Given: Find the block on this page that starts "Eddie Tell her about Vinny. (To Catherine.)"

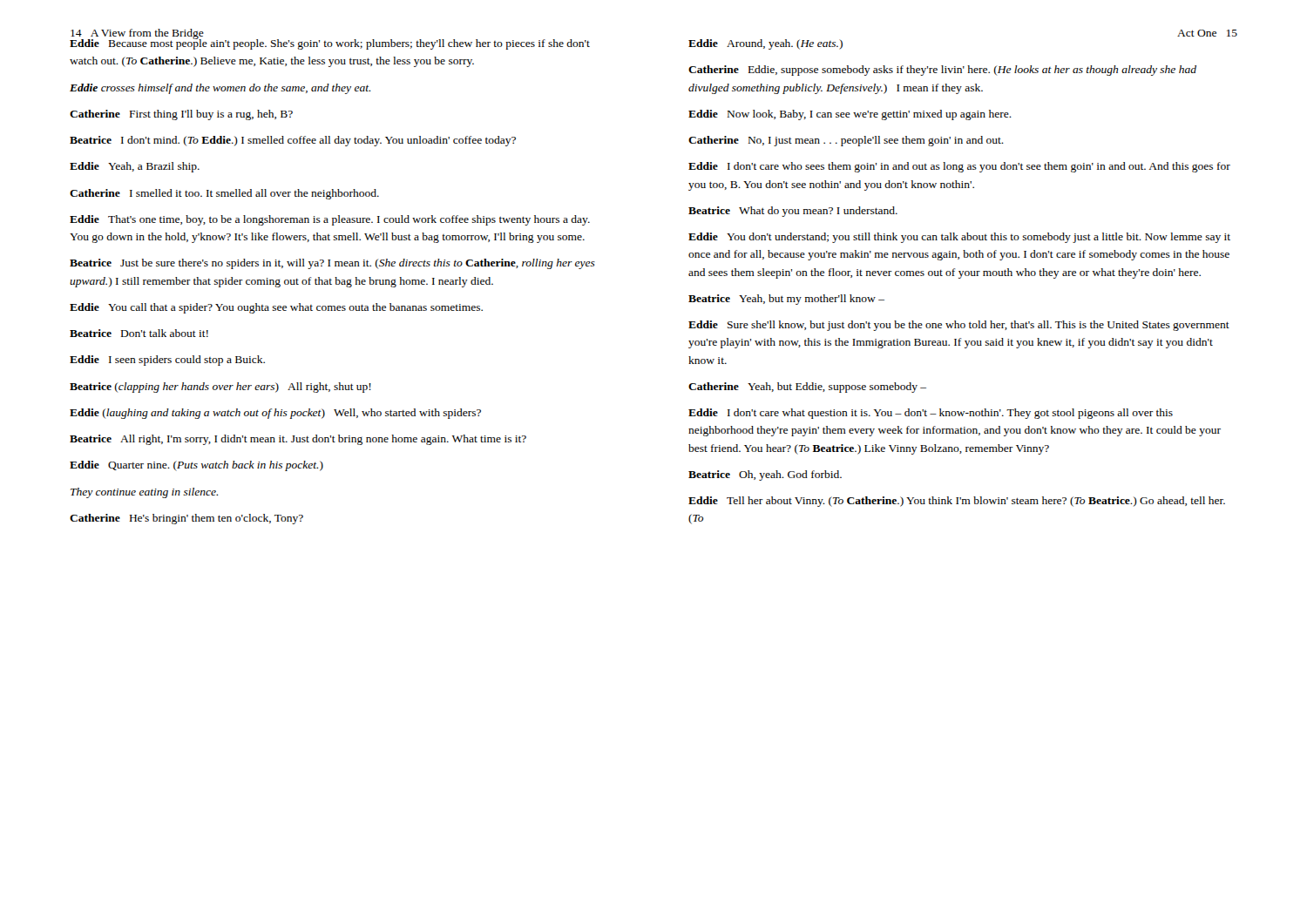Looking at the screenshot, I should (x=957, y=509).
